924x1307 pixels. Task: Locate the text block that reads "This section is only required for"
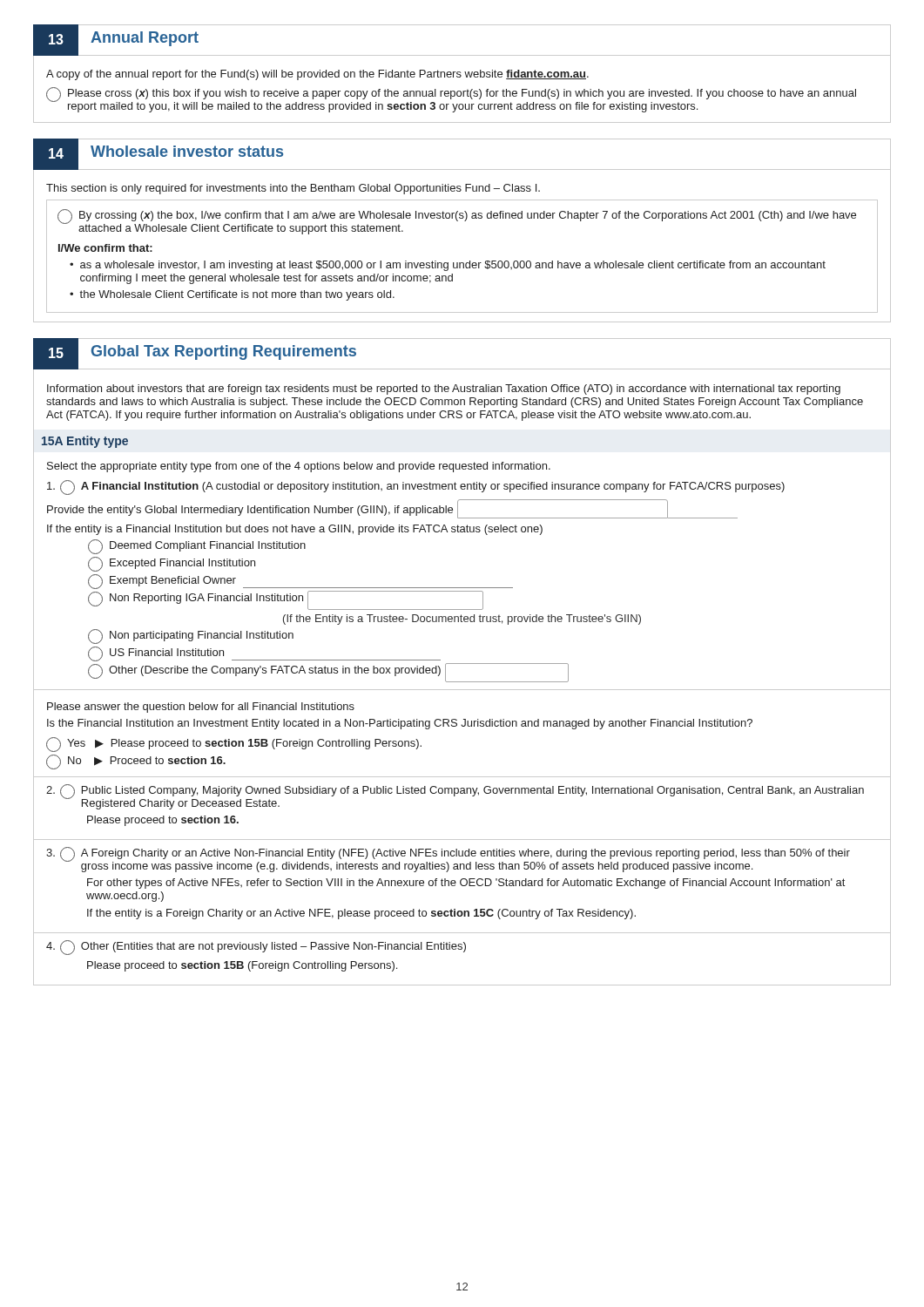coord(462,241)
